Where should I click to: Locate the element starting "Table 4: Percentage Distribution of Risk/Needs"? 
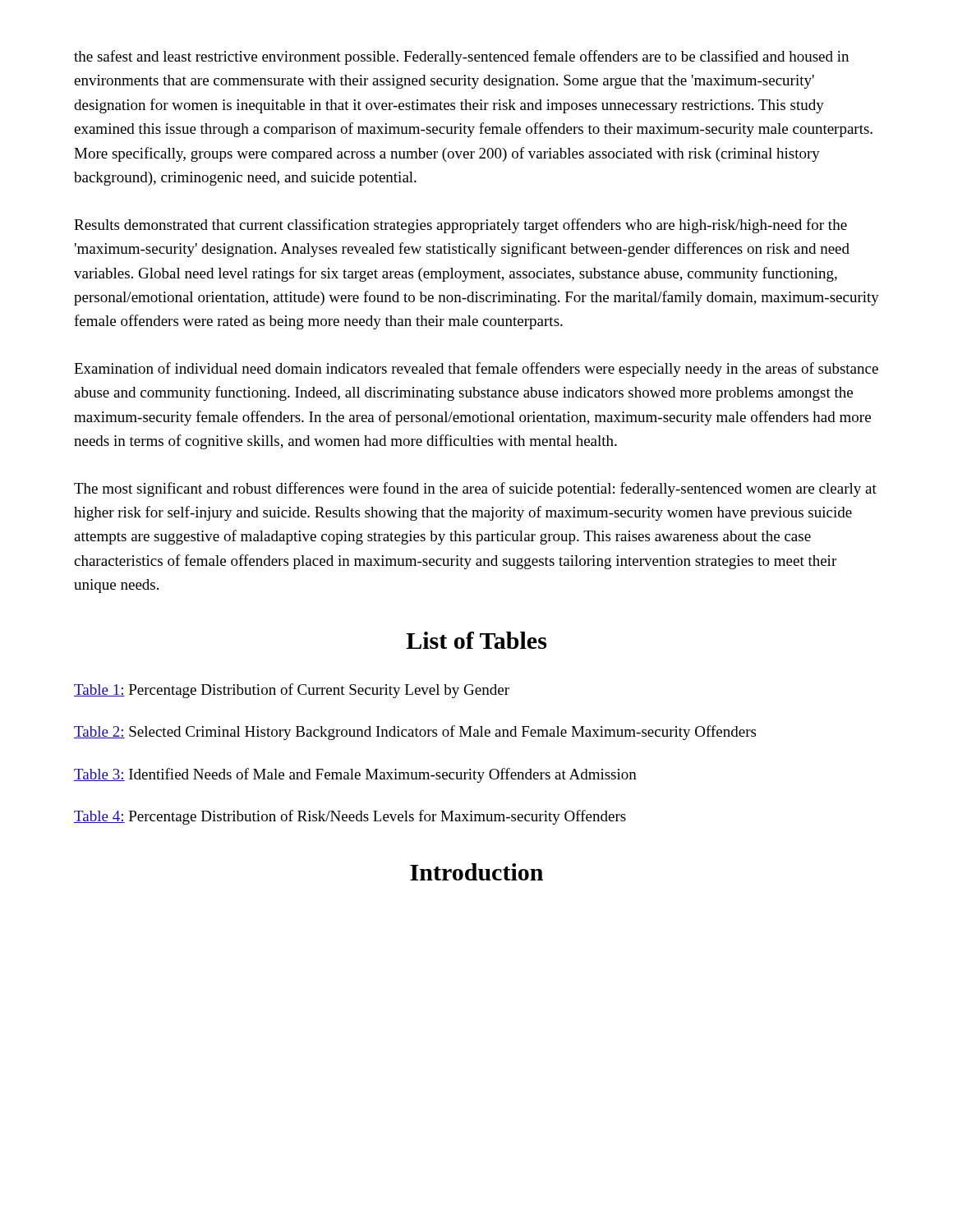tap(350, 816)
